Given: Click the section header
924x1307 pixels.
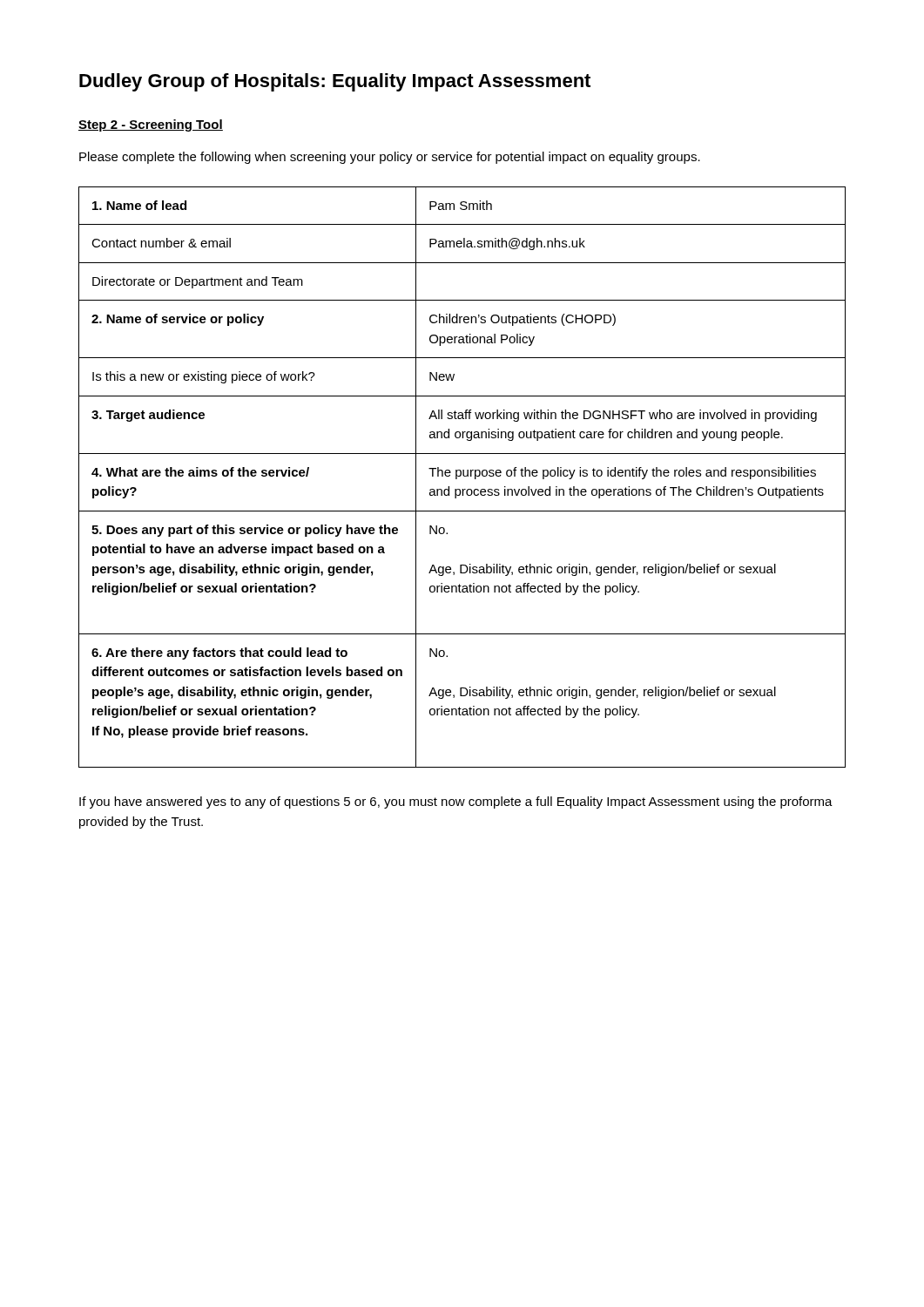Looking at the screenshot, I should click(150, 124).
